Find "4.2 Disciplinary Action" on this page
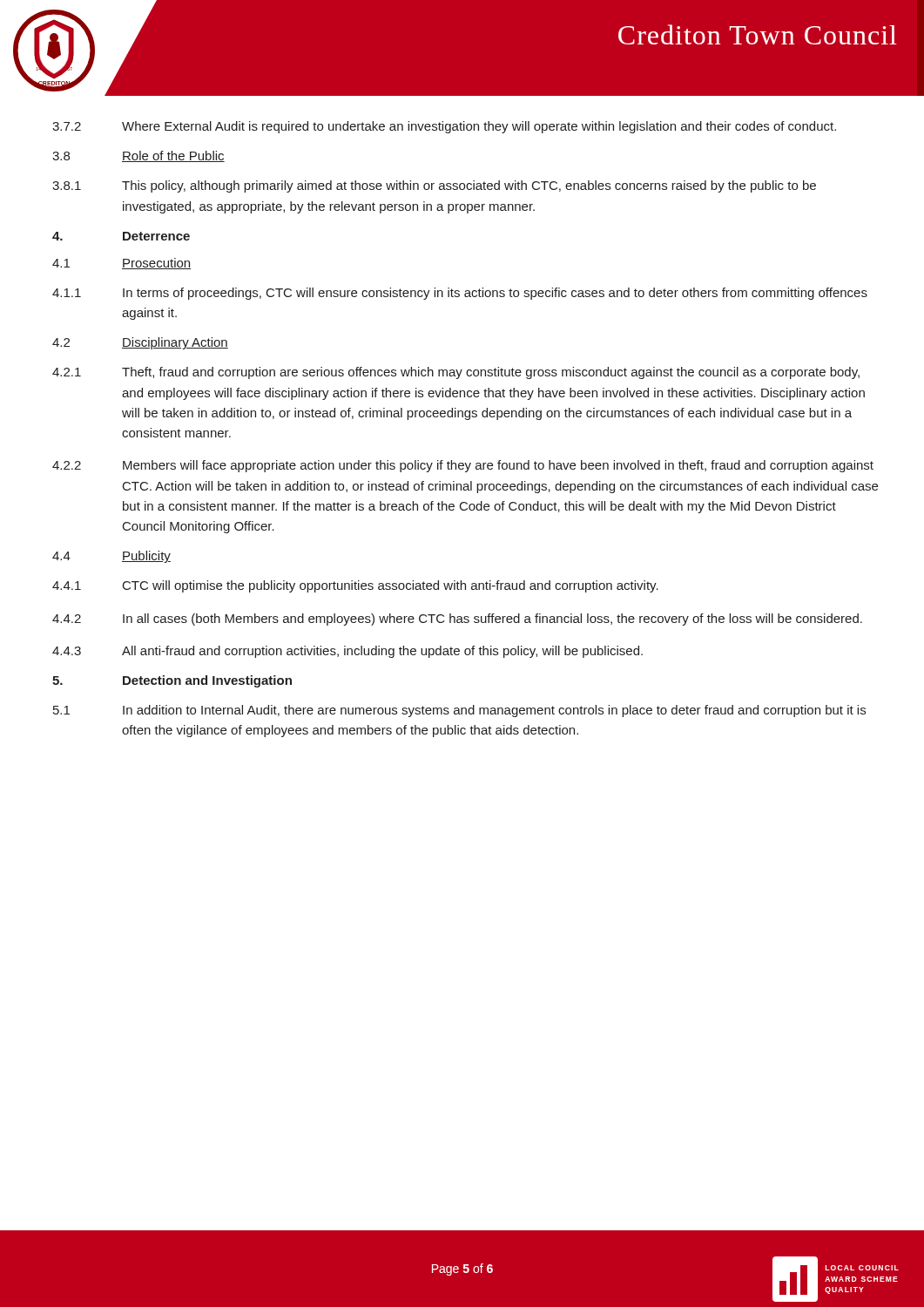 click(140, 342)
